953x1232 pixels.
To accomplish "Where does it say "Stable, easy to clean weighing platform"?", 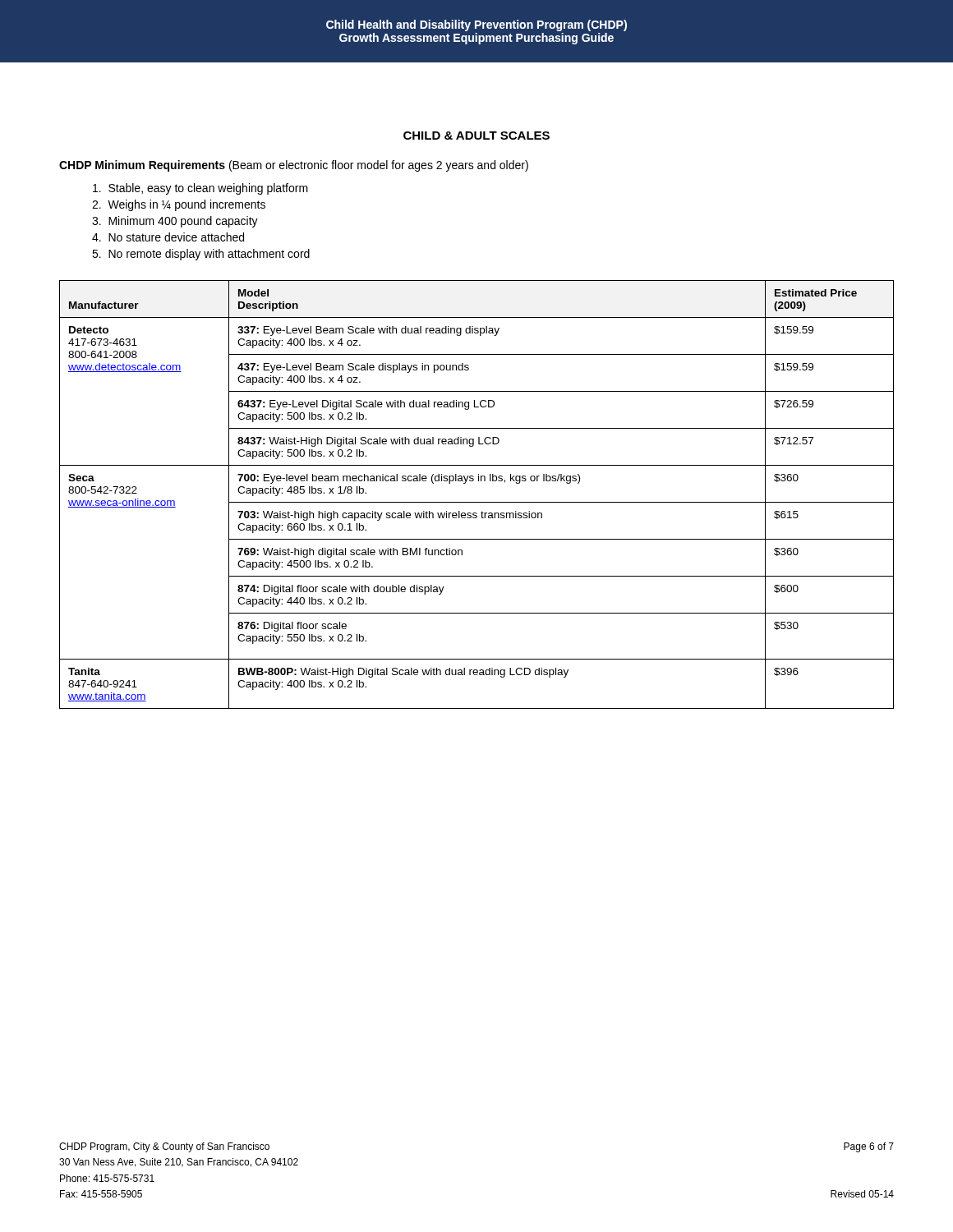I will coord(200,188).
